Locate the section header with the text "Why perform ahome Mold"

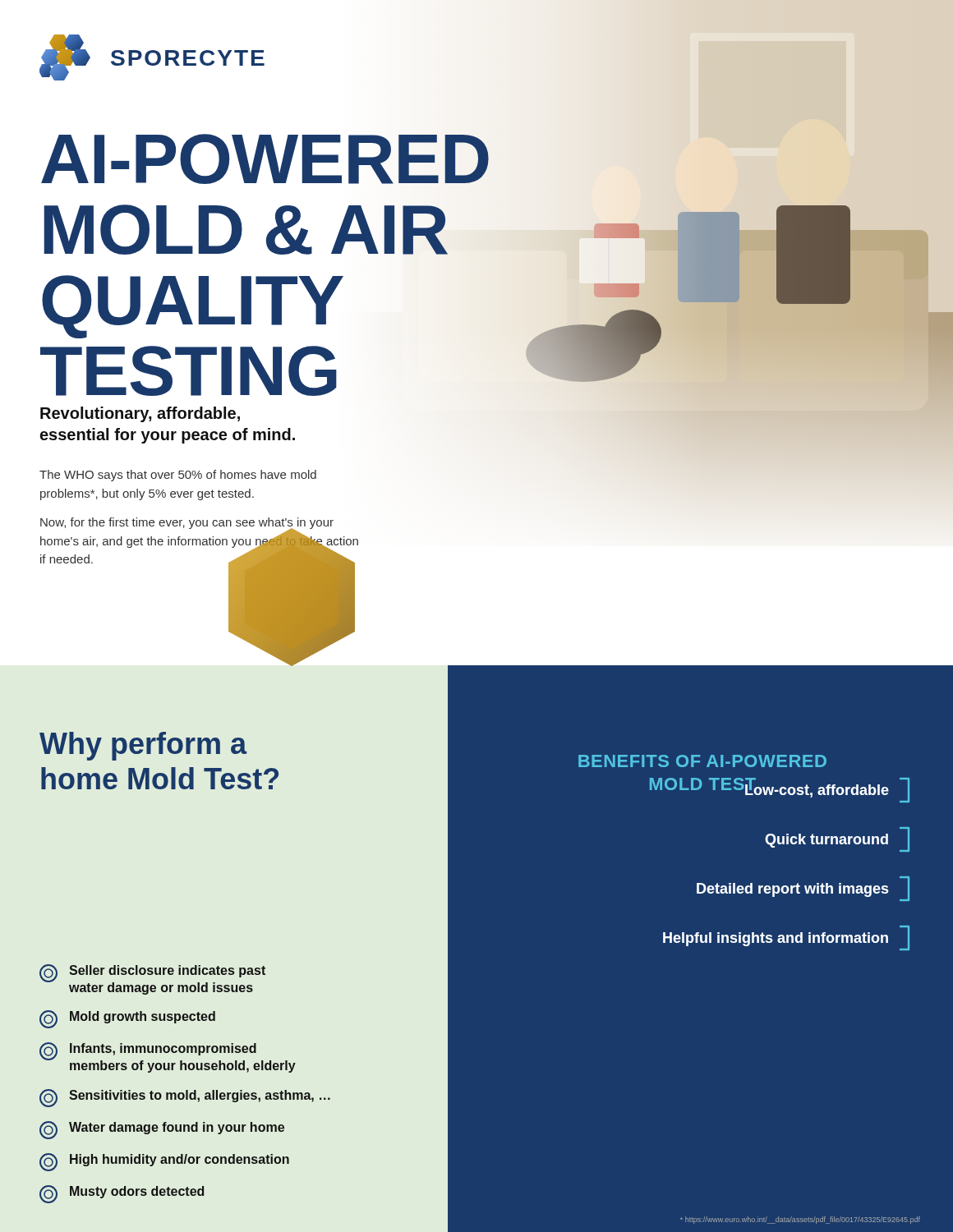coord(228,761)
